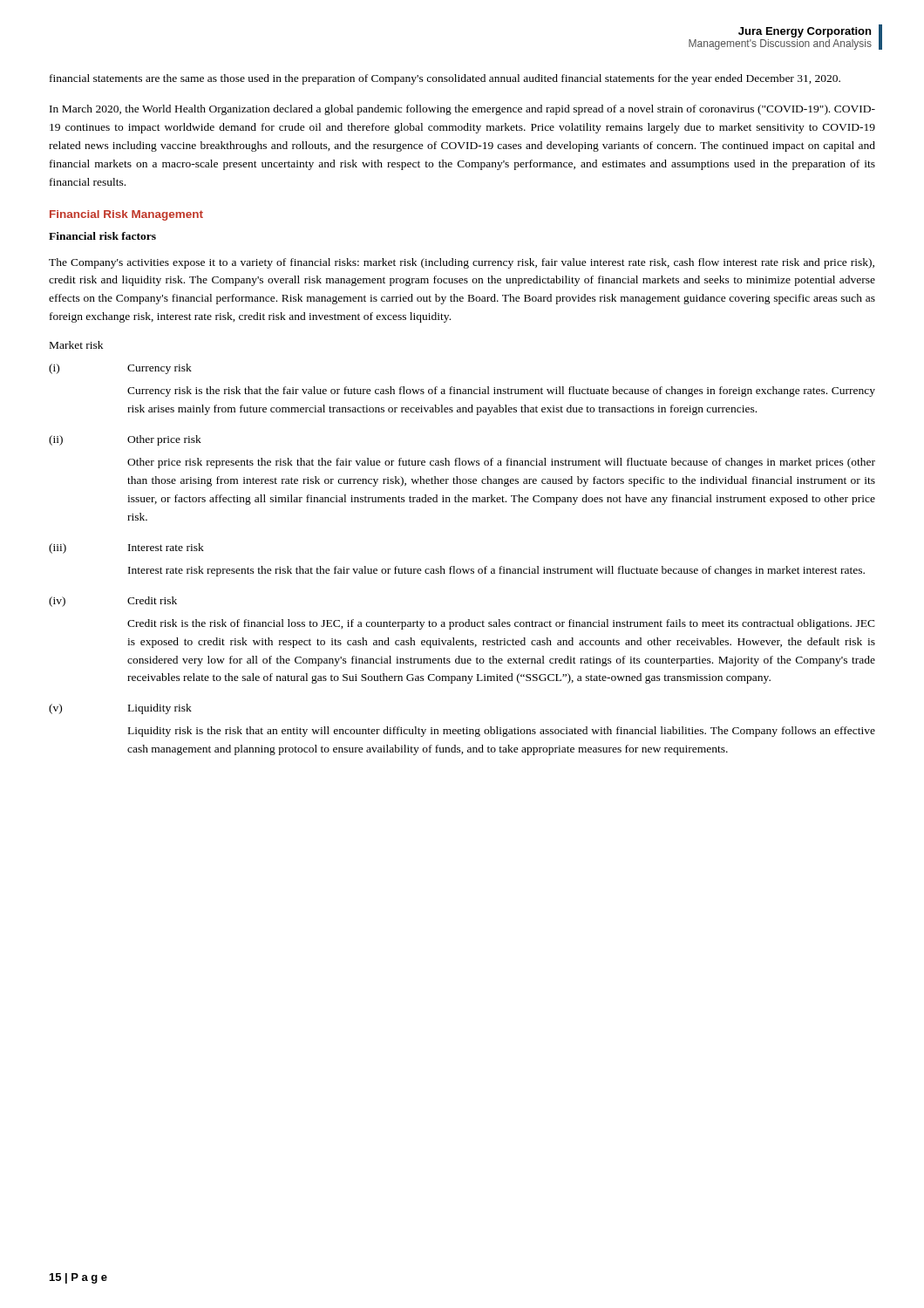This screenshot has width=924, height=1308.
Task: Select the text starting "The Company's activities expose it"
Action: coord(462,290)
